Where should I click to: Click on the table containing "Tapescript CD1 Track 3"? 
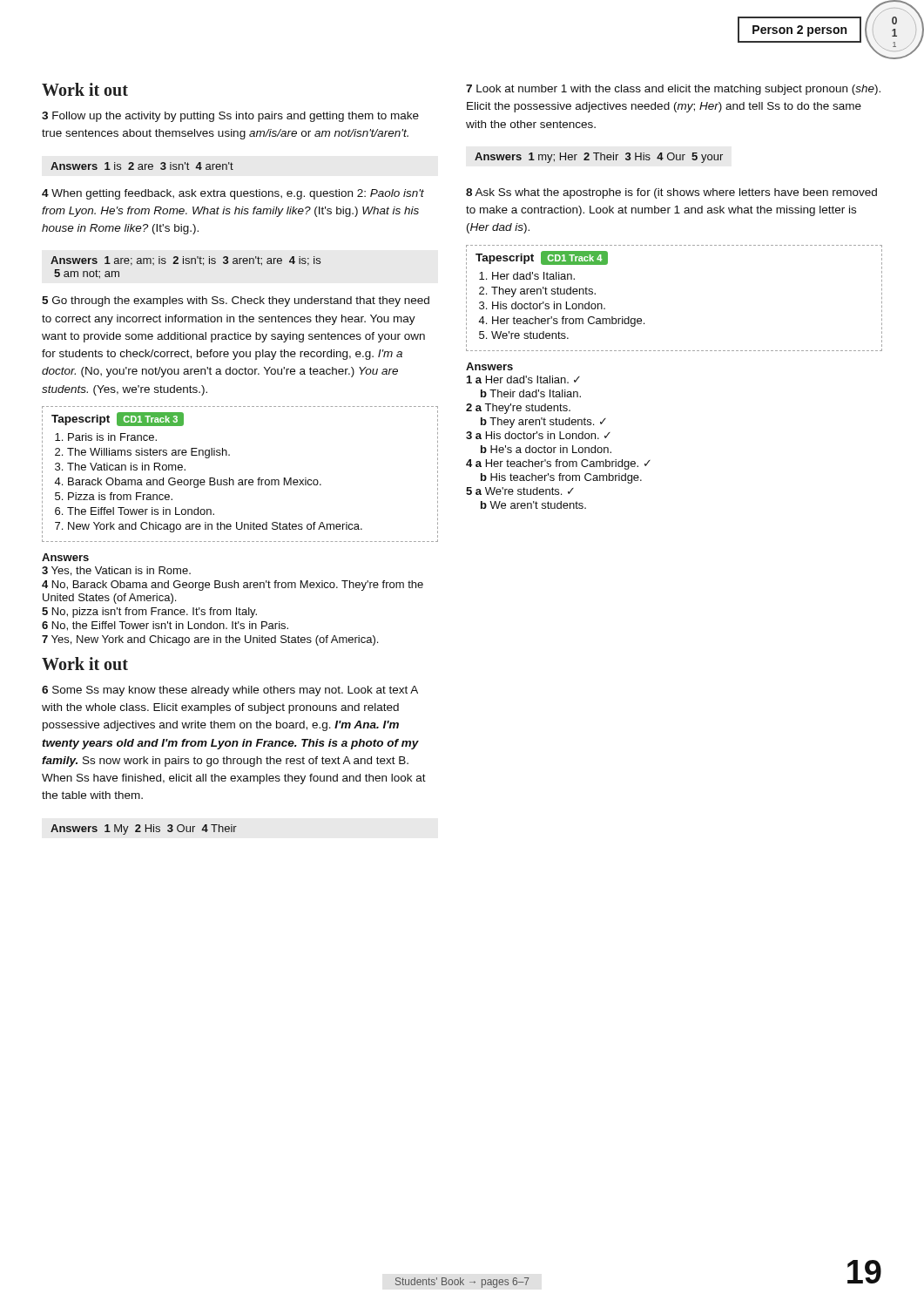point(240,474)
